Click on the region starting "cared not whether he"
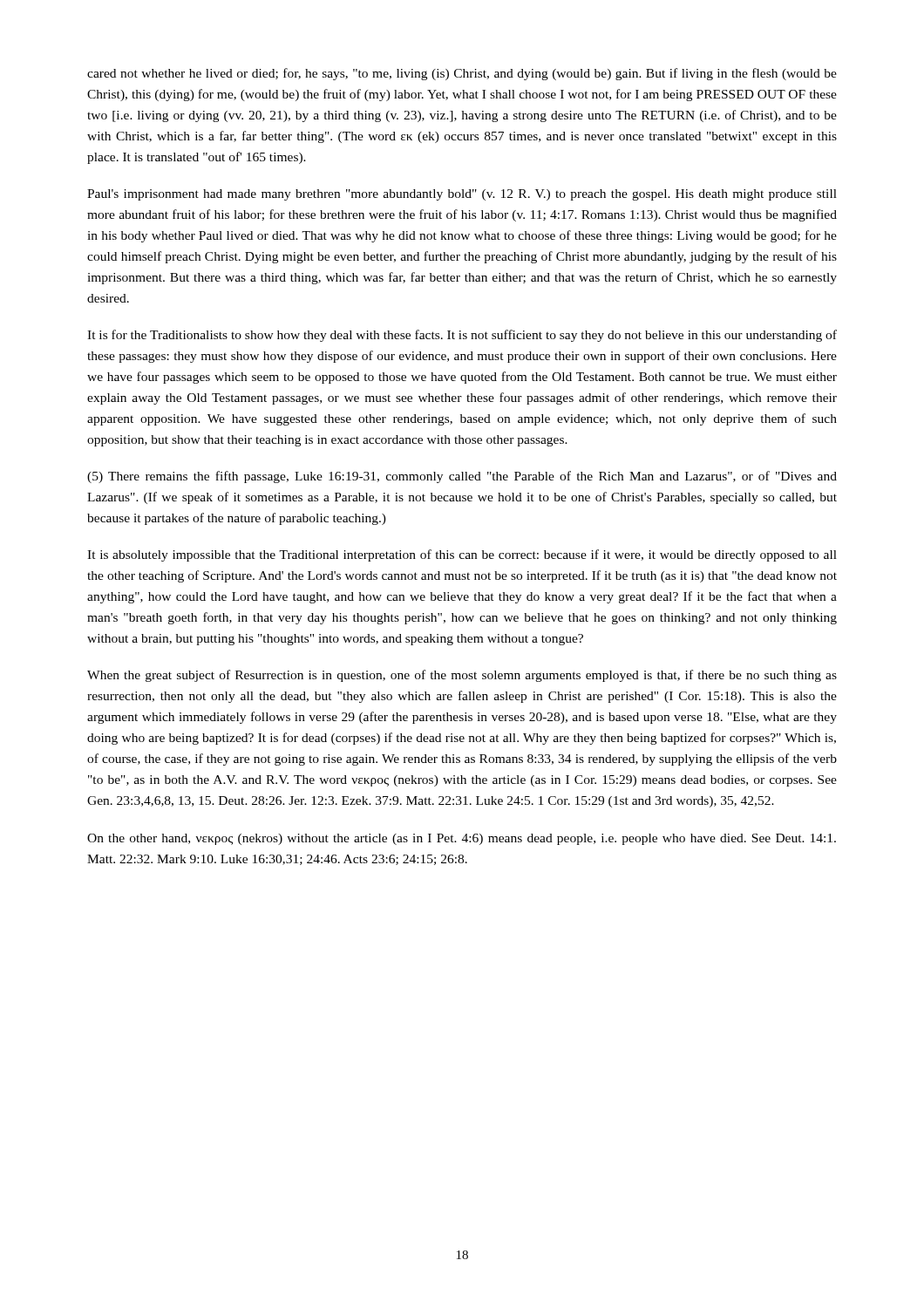Viewport: 924px width, 1308px height. coord(462,115)
